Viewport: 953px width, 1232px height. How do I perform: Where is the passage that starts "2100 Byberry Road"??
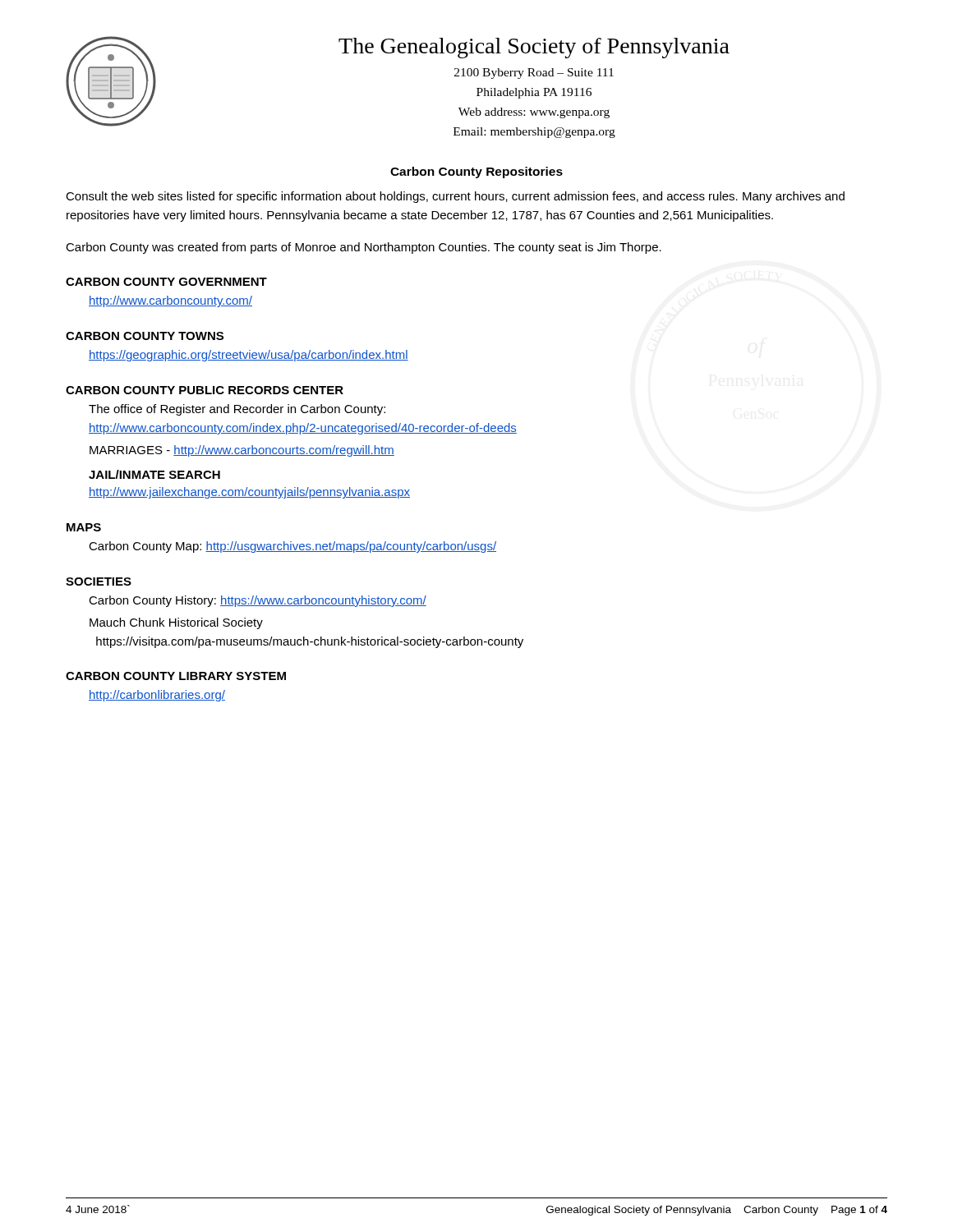pyautogui.click(x=534, y=101)
